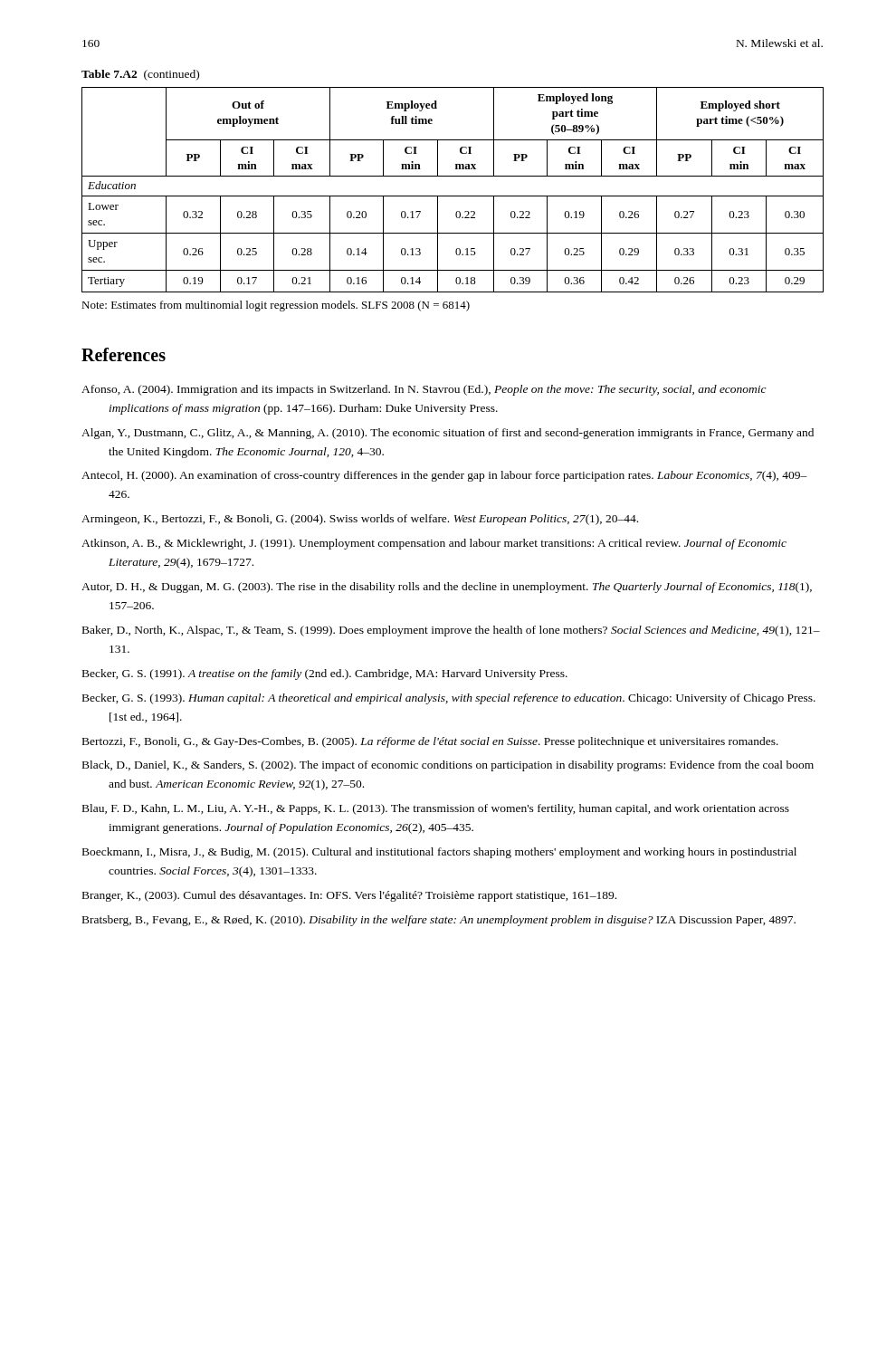
Task: Find the list item that says "Autor, D. H., & Duggan,"
Action: [447, 596]
